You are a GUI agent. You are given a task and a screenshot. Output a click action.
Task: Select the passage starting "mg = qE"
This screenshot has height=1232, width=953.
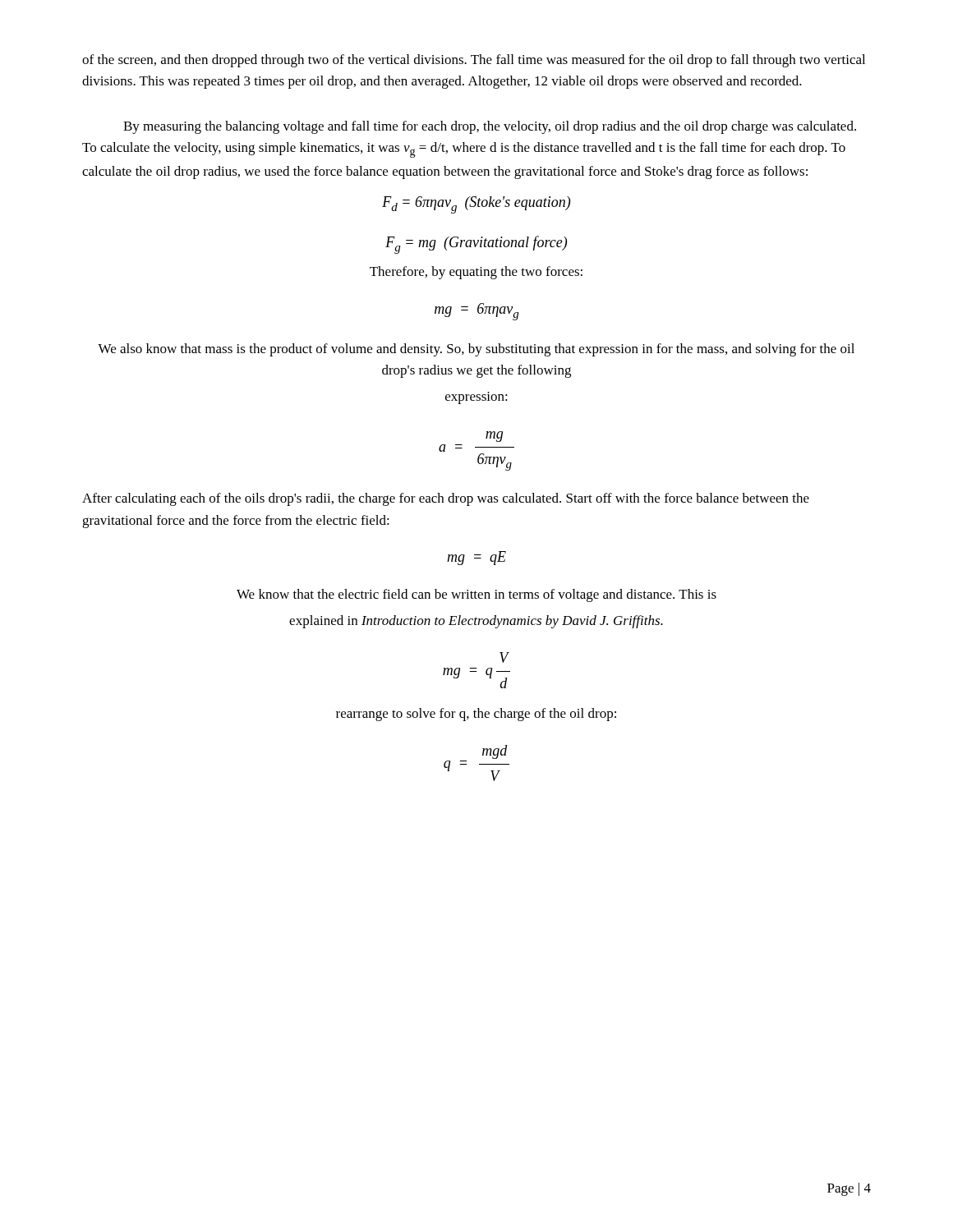tap(476, 557)
